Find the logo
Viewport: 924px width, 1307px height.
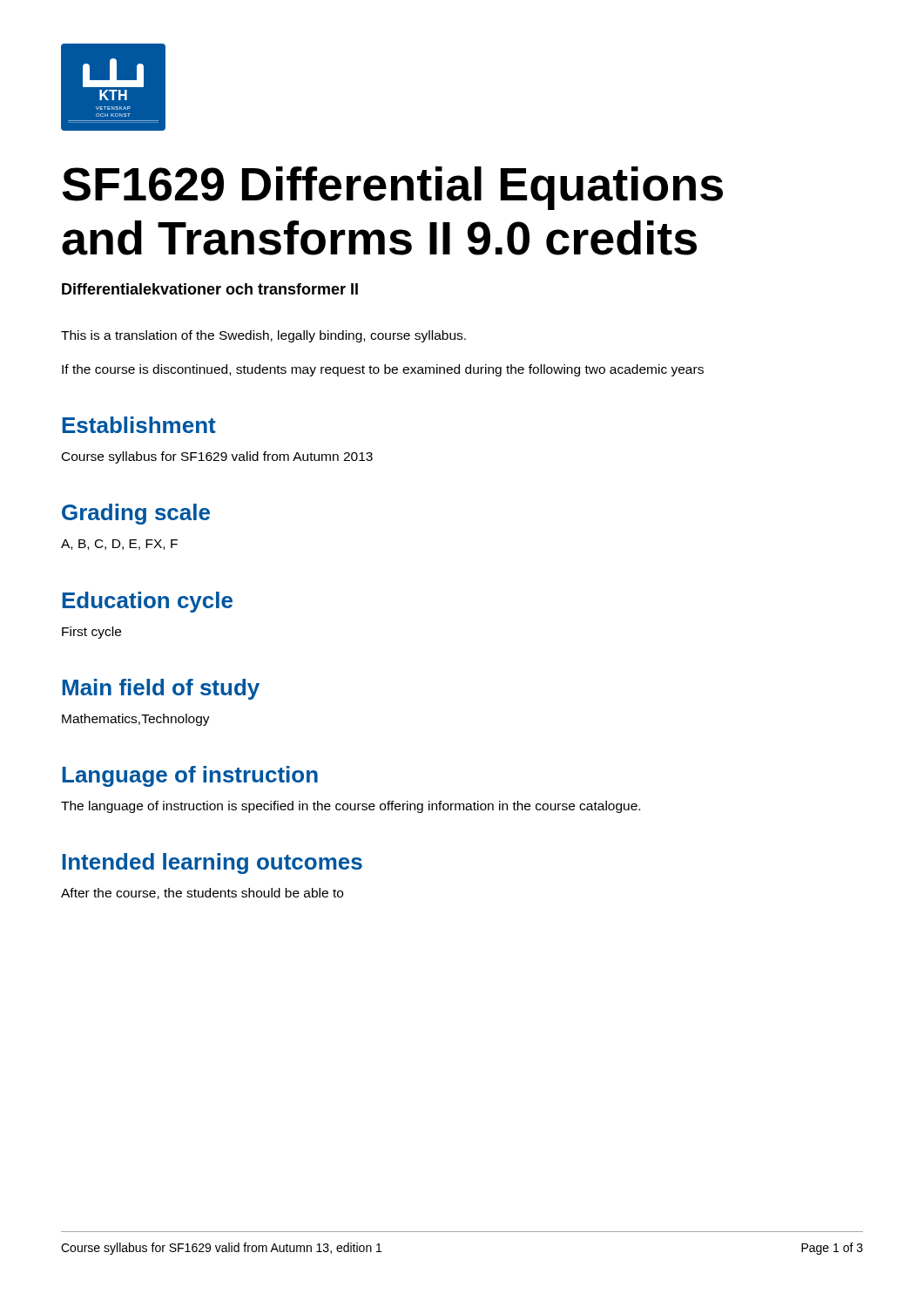pos(113,87)
